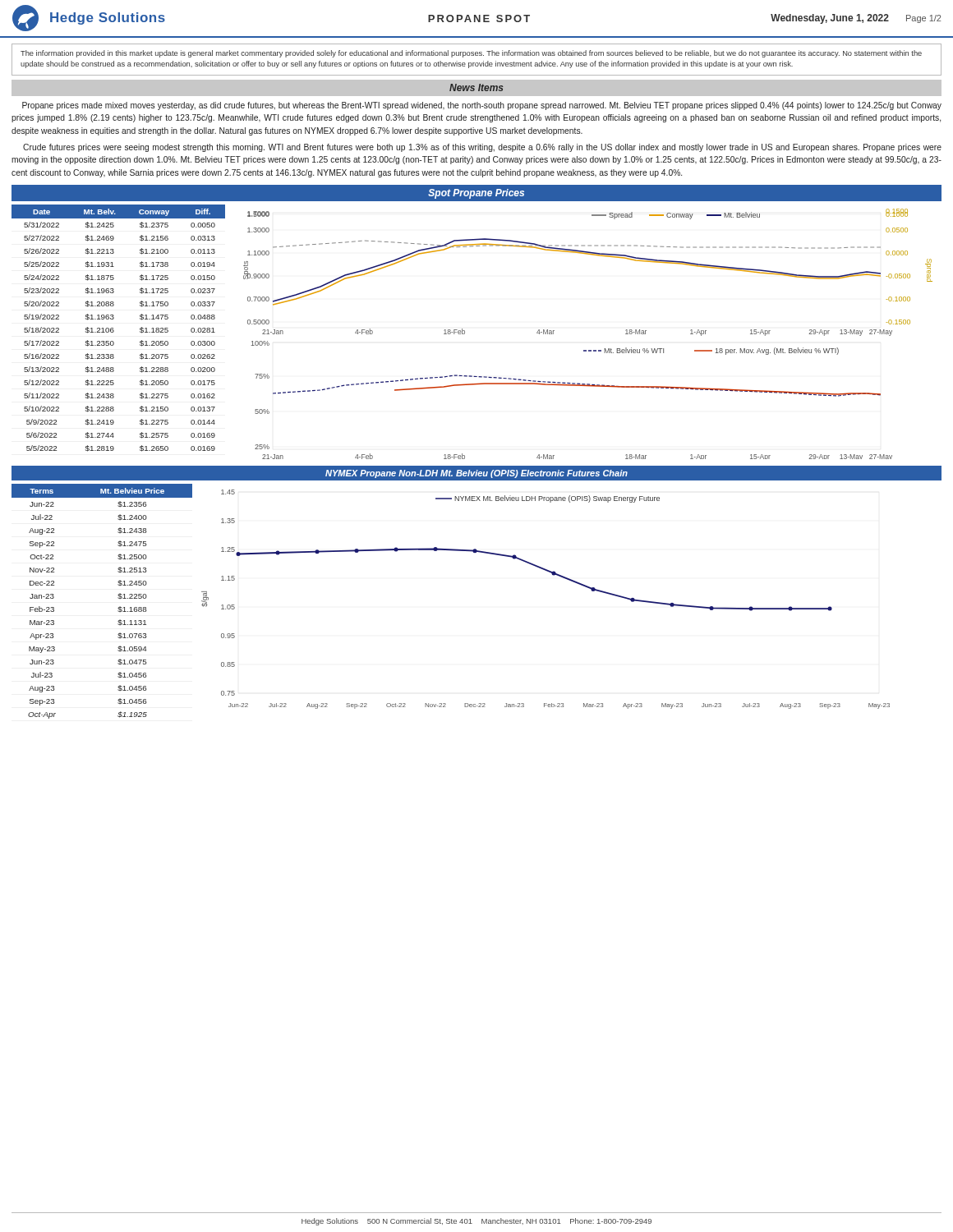The height and width of the screenshot is (1232, 953).
Task: Navigate to the block starting "Propane prices made mixed moves yesterday, as did"
Action: [476, 118]
